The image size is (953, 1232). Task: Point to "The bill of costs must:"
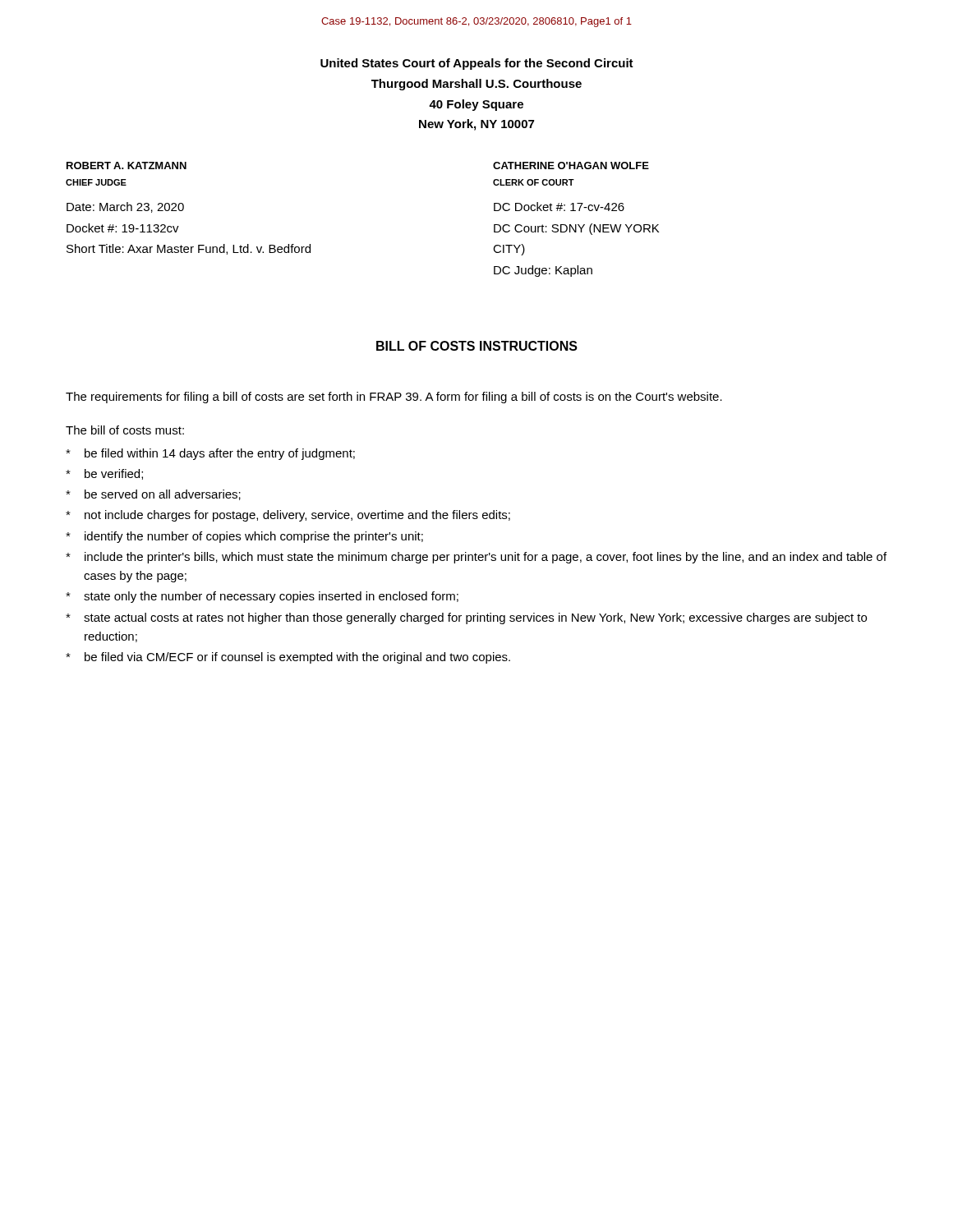pyautogui.click(x=125, y=430)
